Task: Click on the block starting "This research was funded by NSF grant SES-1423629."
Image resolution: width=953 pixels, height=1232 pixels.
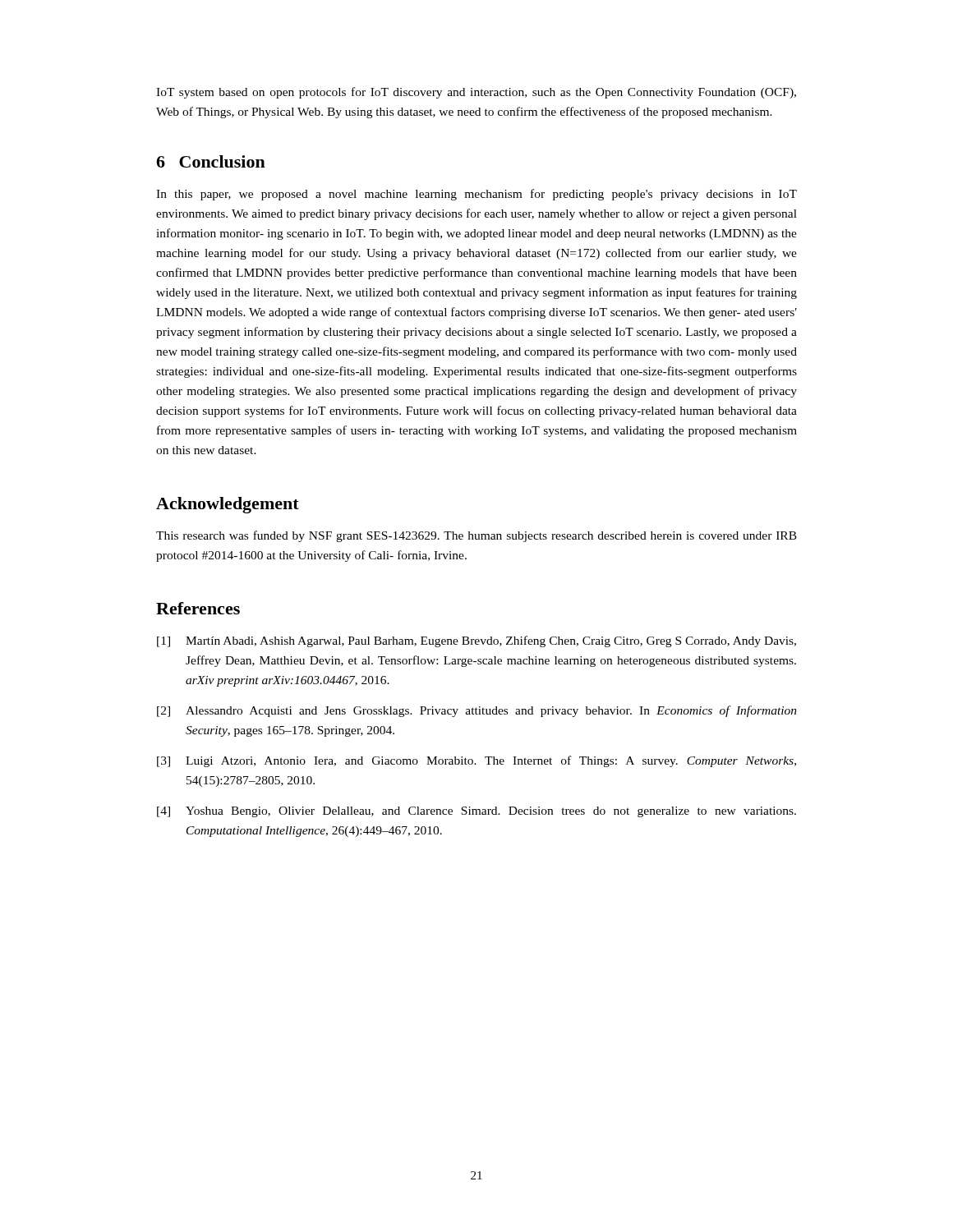Action: tap(476, 545)
